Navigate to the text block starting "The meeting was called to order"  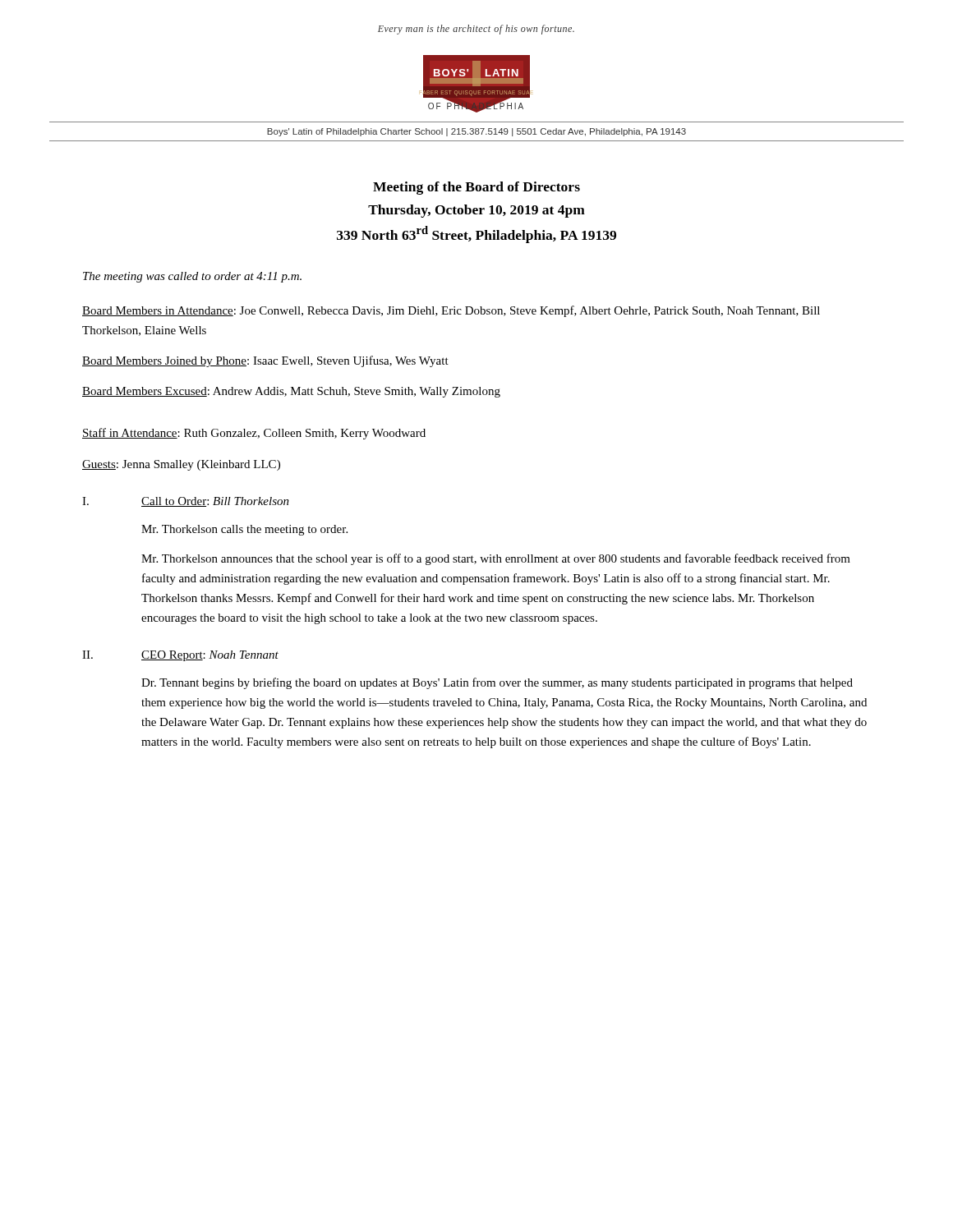pos(192,276)
